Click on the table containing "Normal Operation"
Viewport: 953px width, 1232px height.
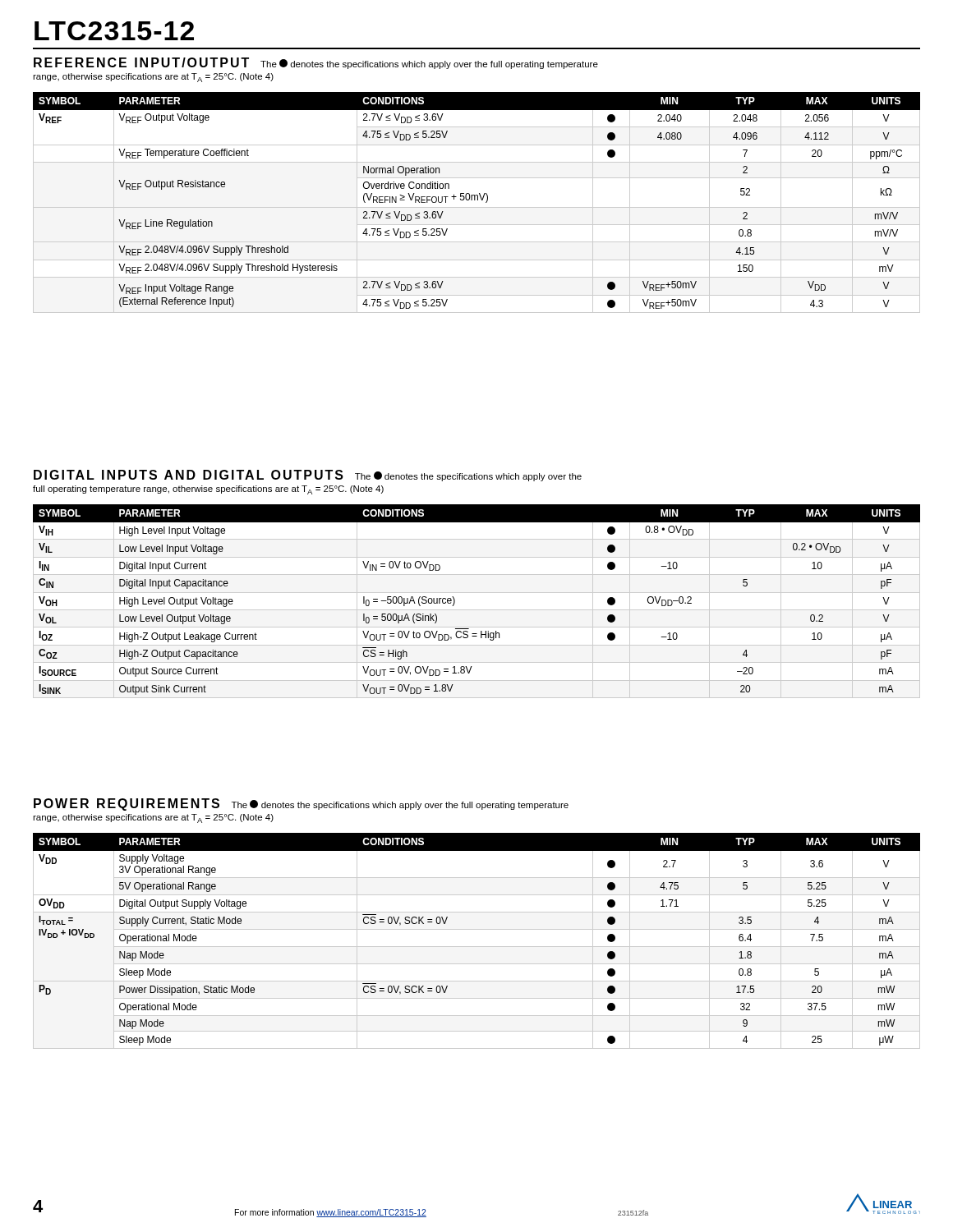[476, 202]
